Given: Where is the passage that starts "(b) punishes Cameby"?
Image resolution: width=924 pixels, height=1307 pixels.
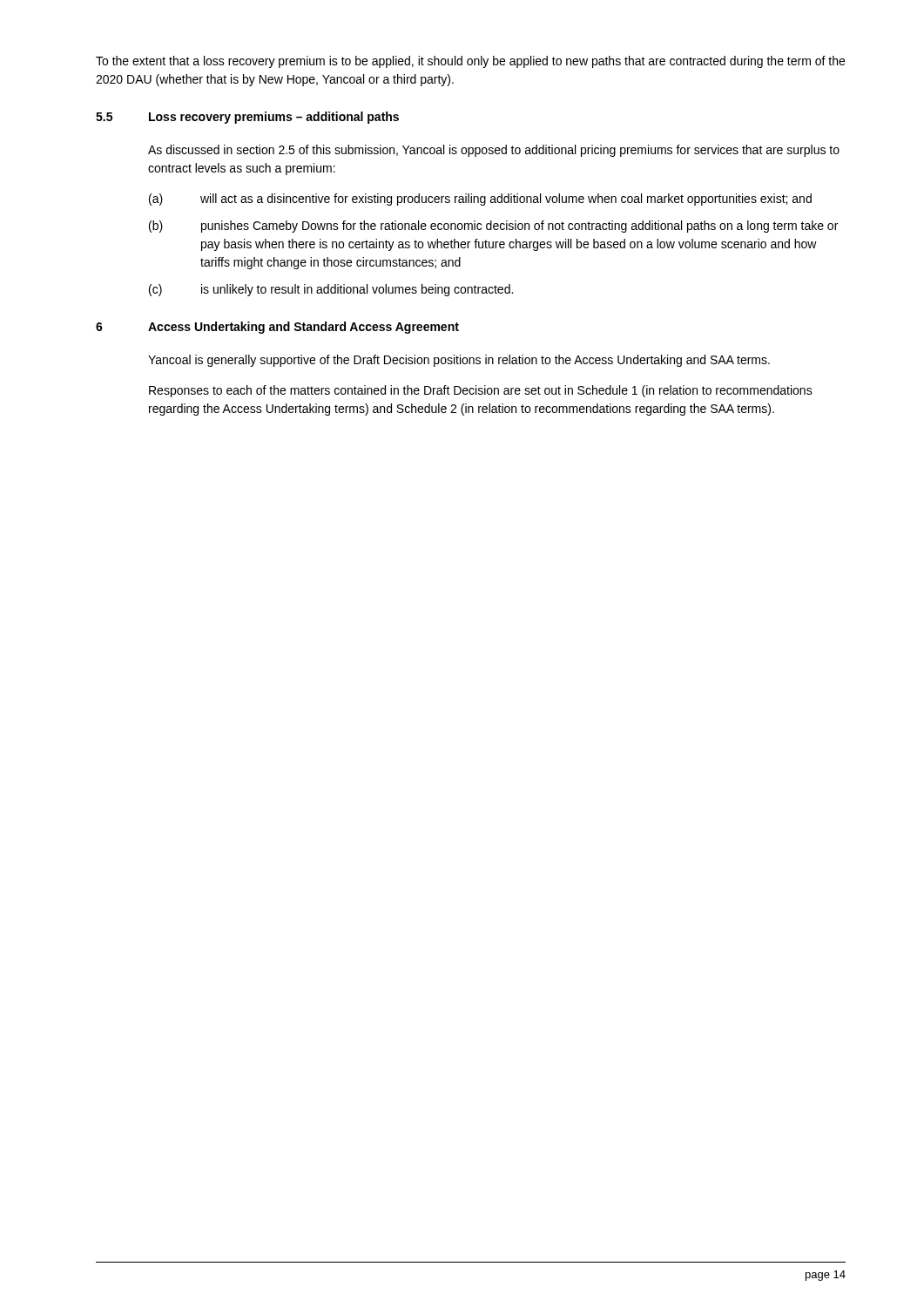Looking at the screenshot, I should (497, 244).
